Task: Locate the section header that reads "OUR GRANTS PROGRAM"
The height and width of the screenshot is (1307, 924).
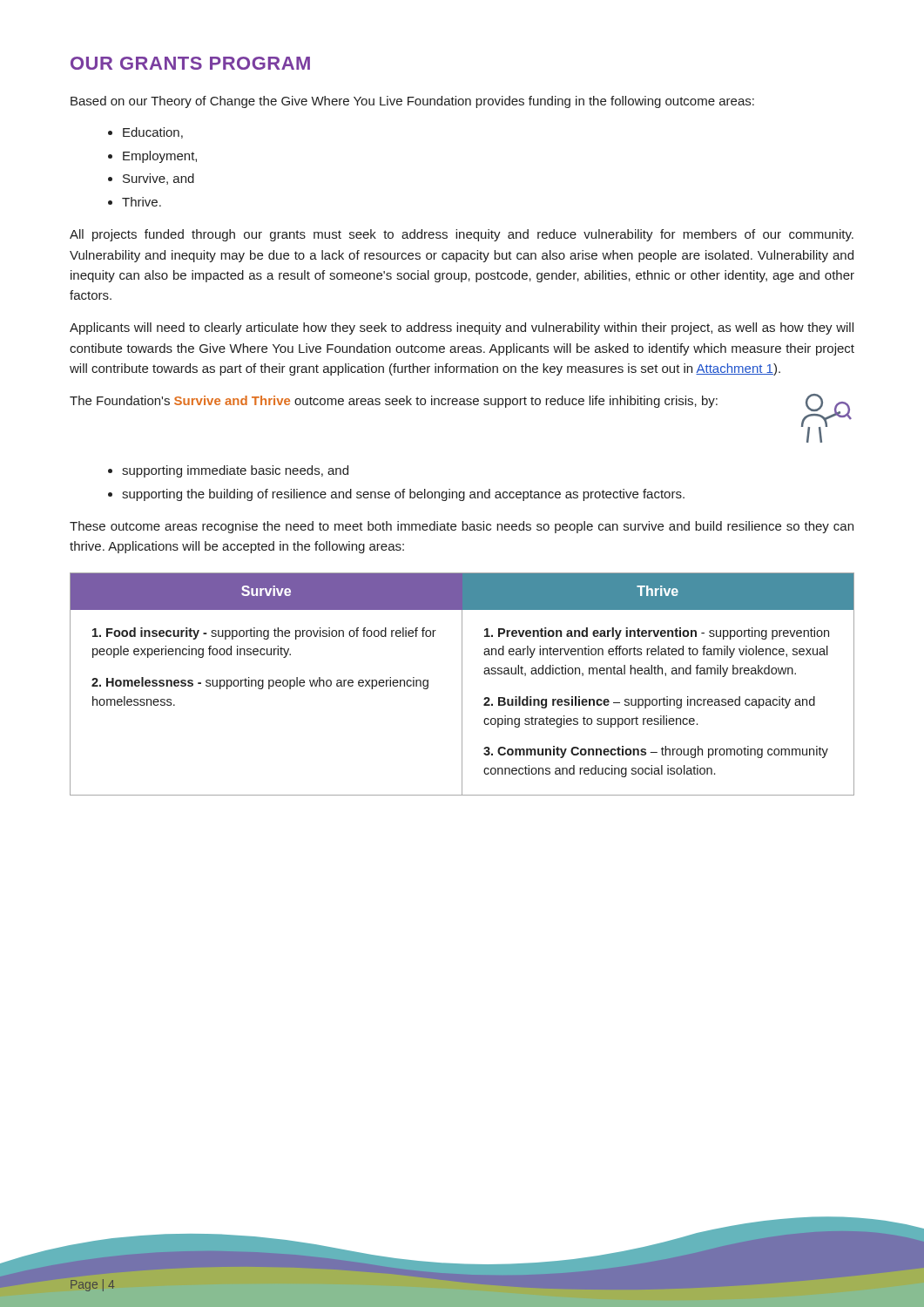Action: [x=191, y=63]
